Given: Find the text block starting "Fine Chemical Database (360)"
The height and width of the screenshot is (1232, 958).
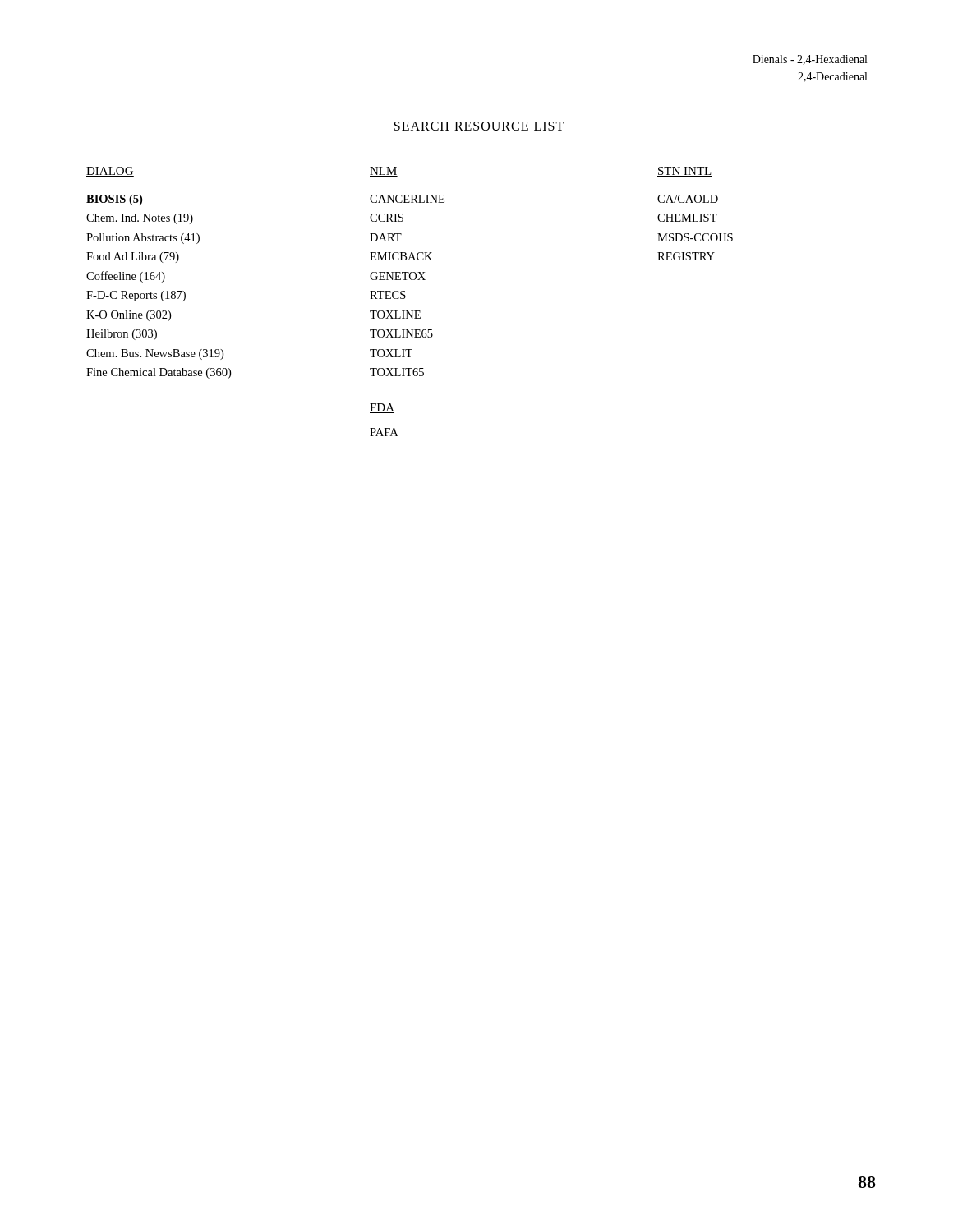Looking at the screenshot, I should [x=159, y=372].
